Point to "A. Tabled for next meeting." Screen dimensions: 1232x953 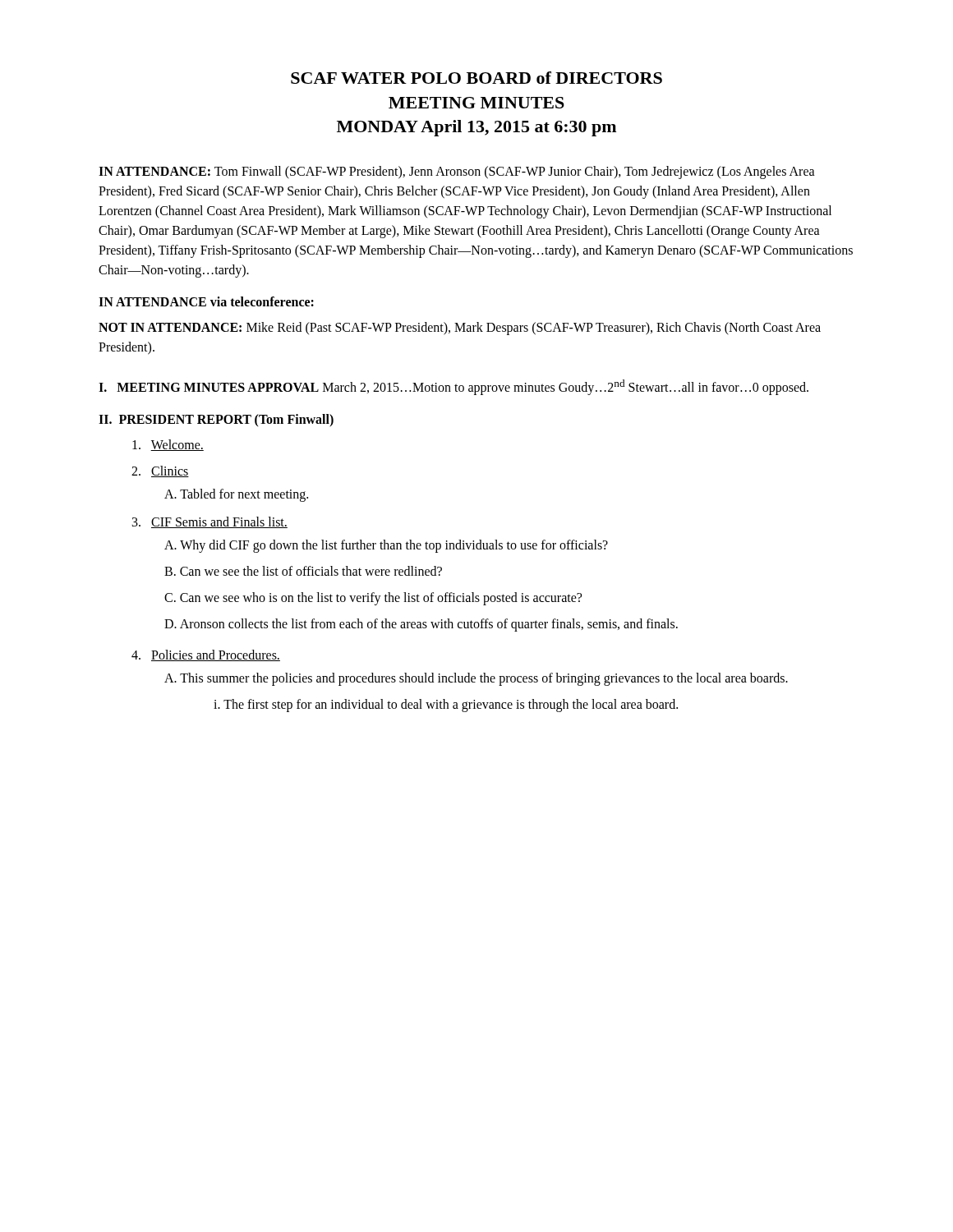[237, 494]
